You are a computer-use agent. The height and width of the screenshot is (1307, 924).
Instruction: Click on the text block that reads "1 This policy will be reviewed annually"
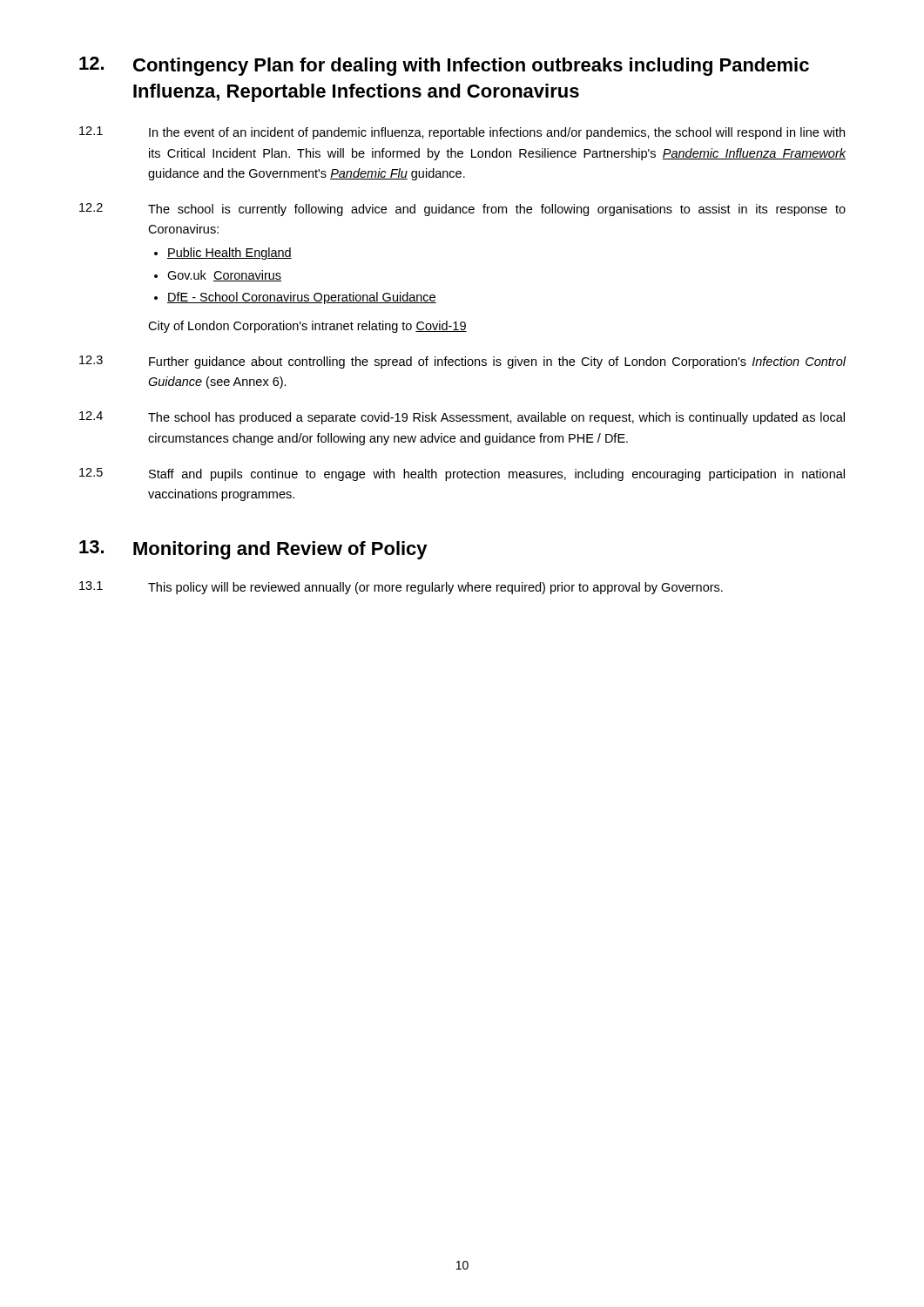click(x=462, y=588)
